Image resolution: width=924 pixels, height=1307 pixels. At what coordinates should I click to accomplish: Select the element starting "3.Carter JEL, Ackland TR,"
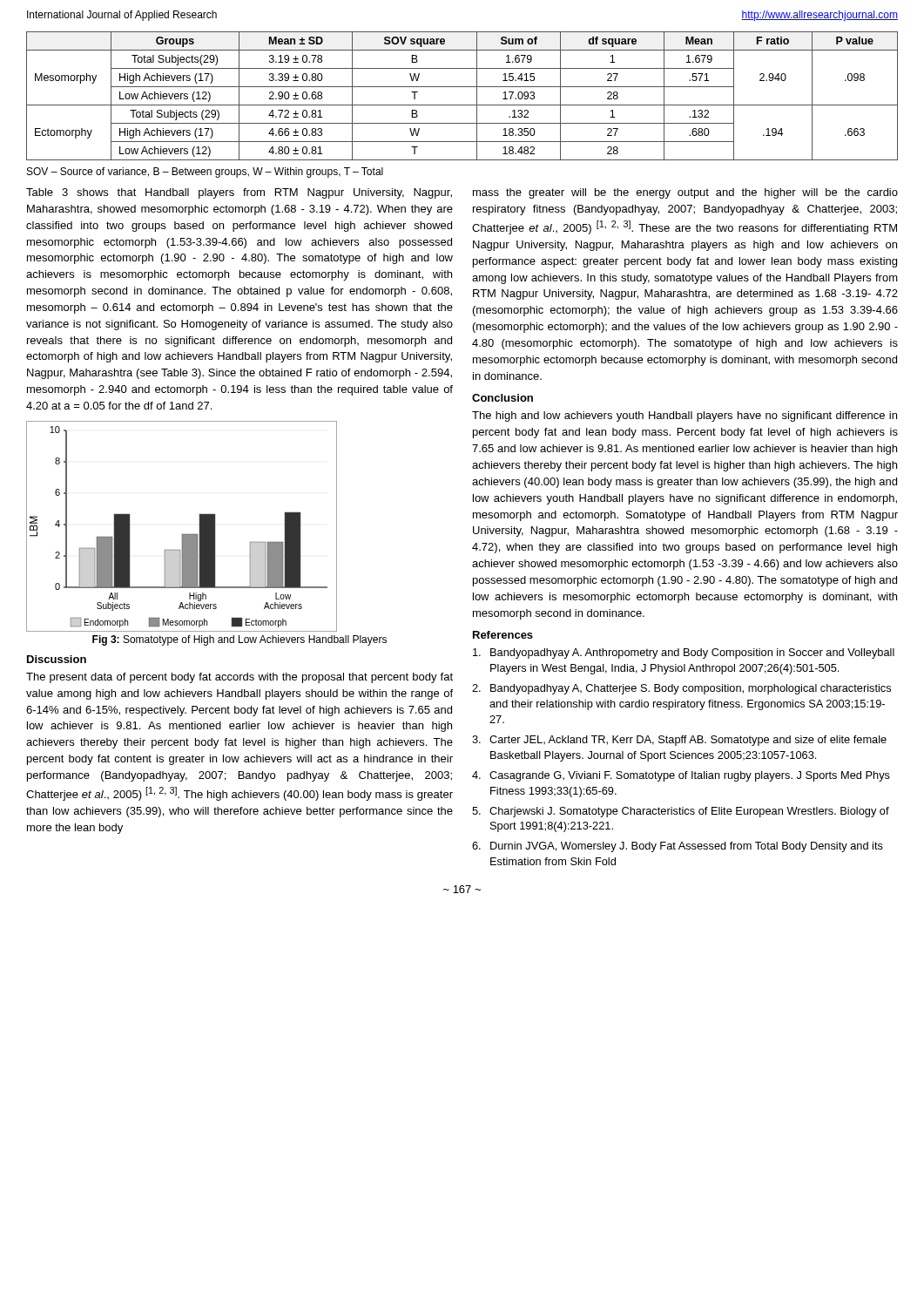685,747
